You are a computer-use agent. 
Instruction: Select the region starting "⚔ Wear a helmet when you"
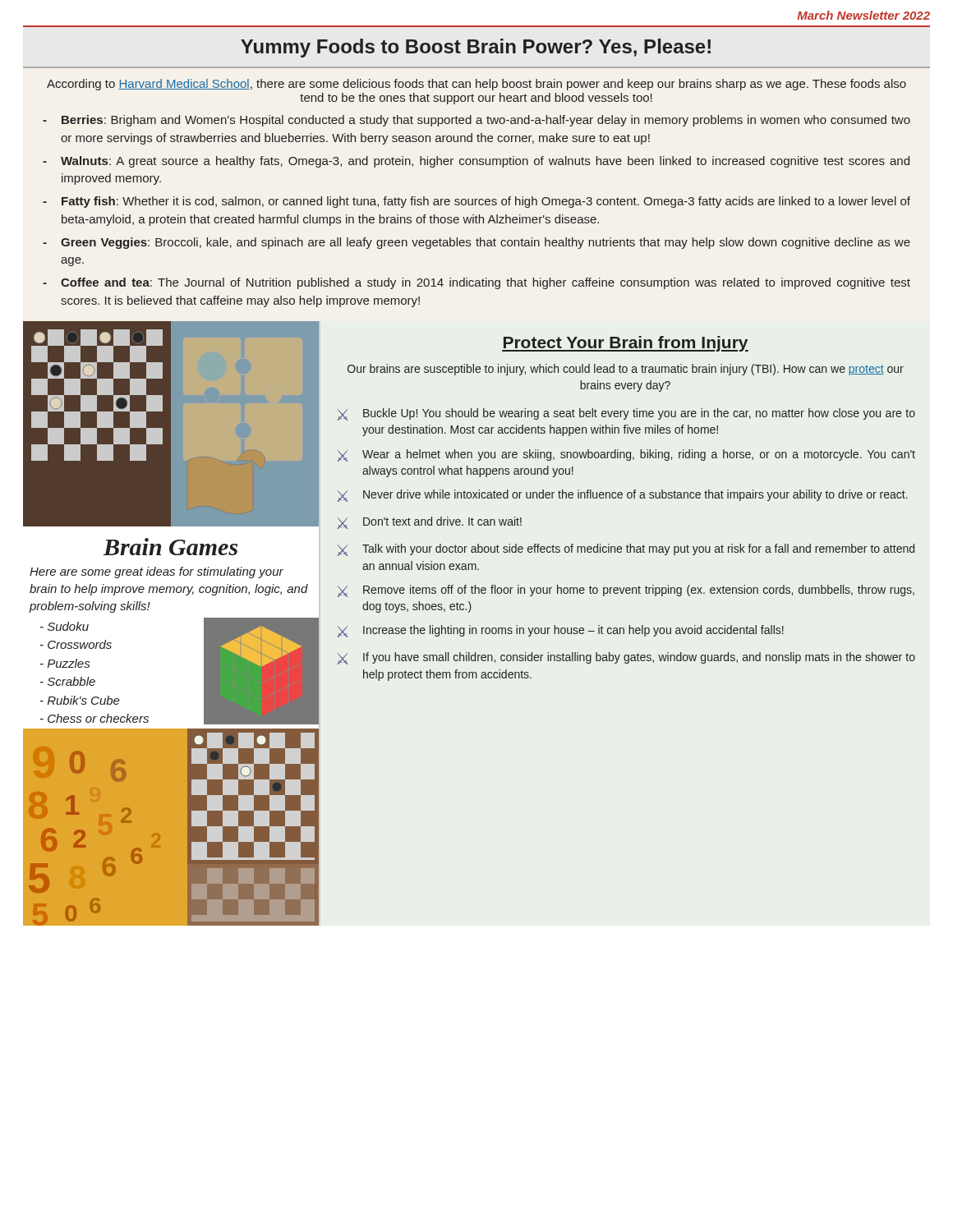(x=625, y=462)
